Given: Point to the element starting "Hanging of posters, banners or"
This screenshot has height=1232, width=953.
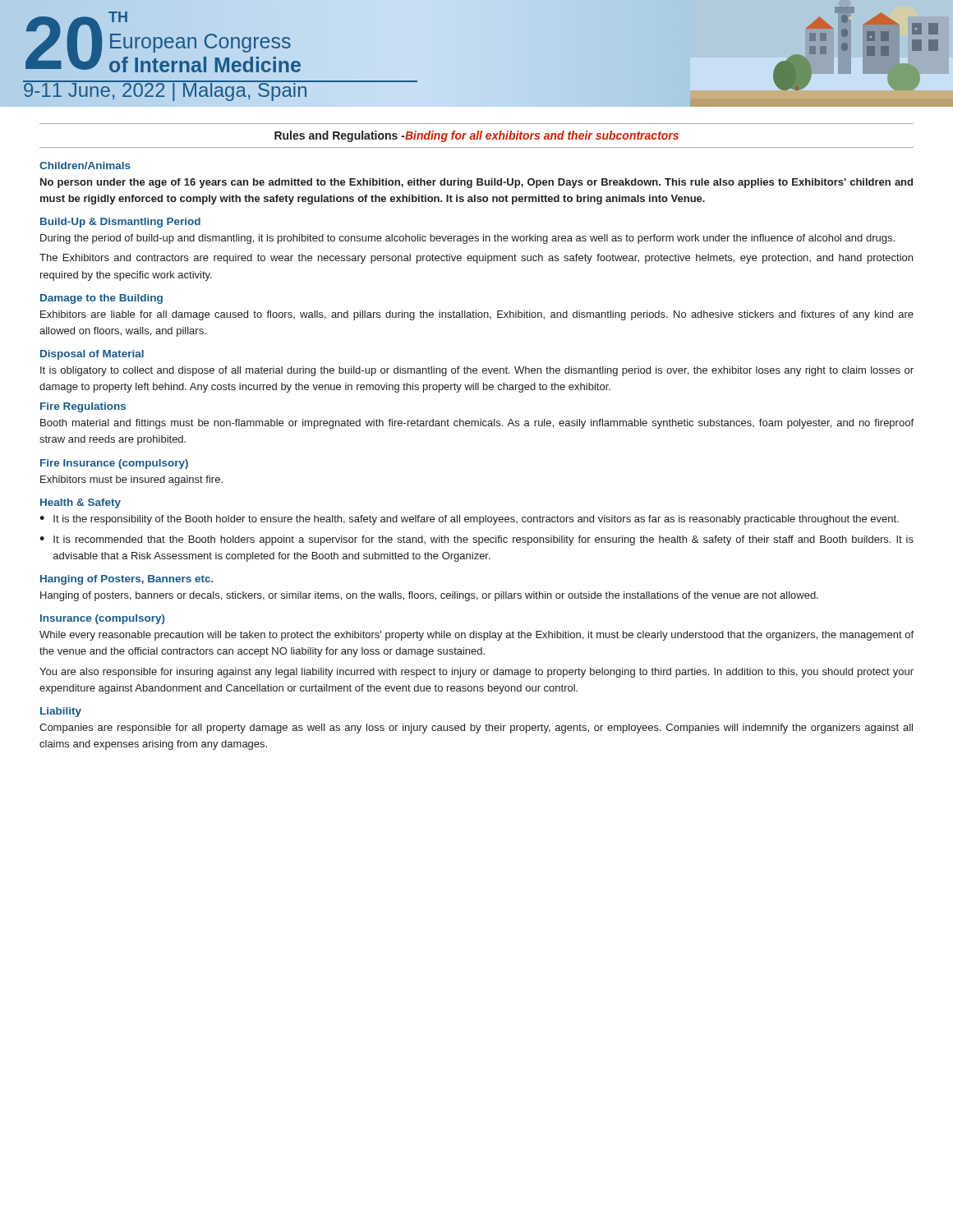Looking at the screenshot, I should pyautogui.click(x=429, y=595).
